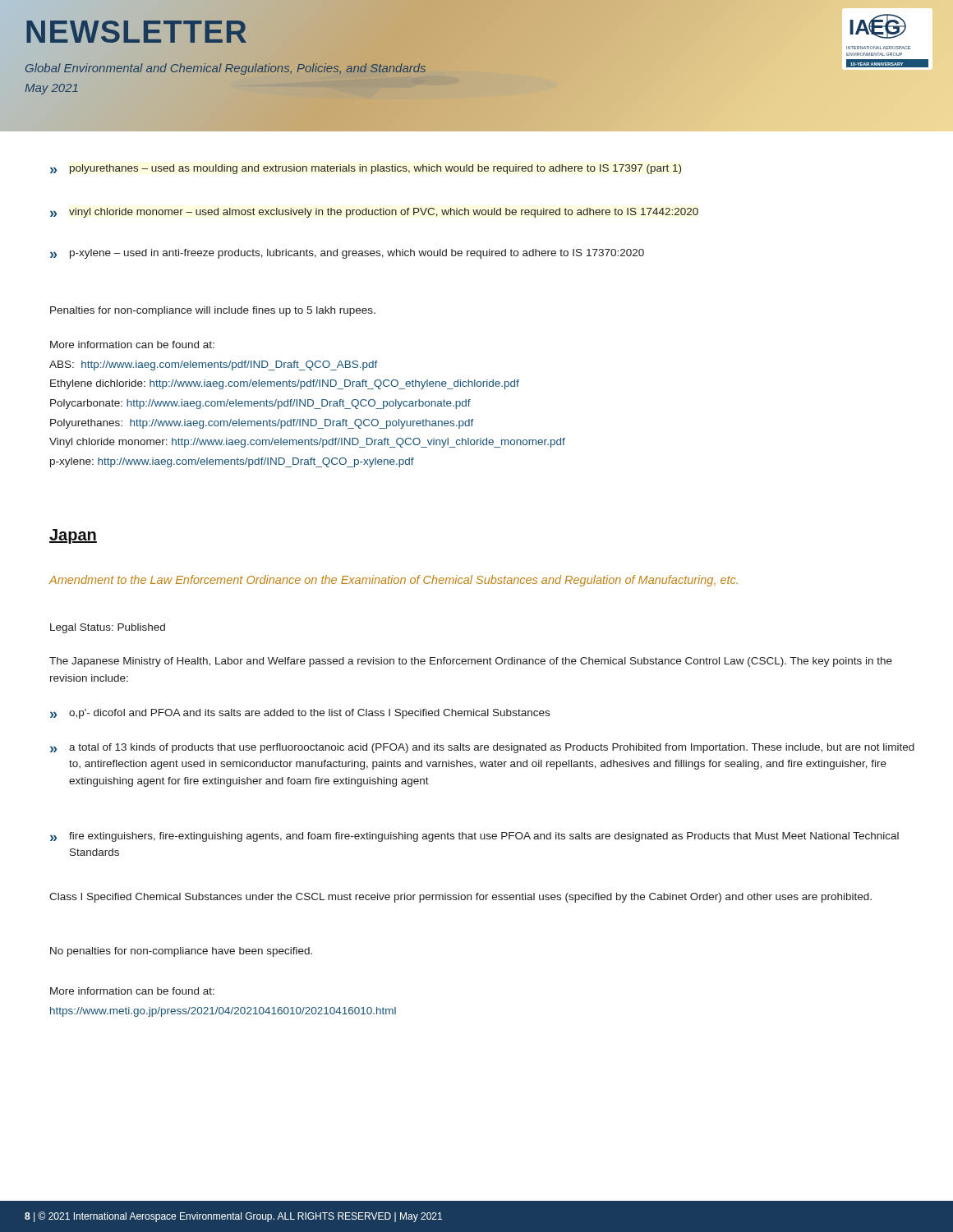Image resolution: width=953 pixels, height=1232 pixels.
Task: Navigate to the block starting "Legal Status: Published"
Action: click(108, 627)
